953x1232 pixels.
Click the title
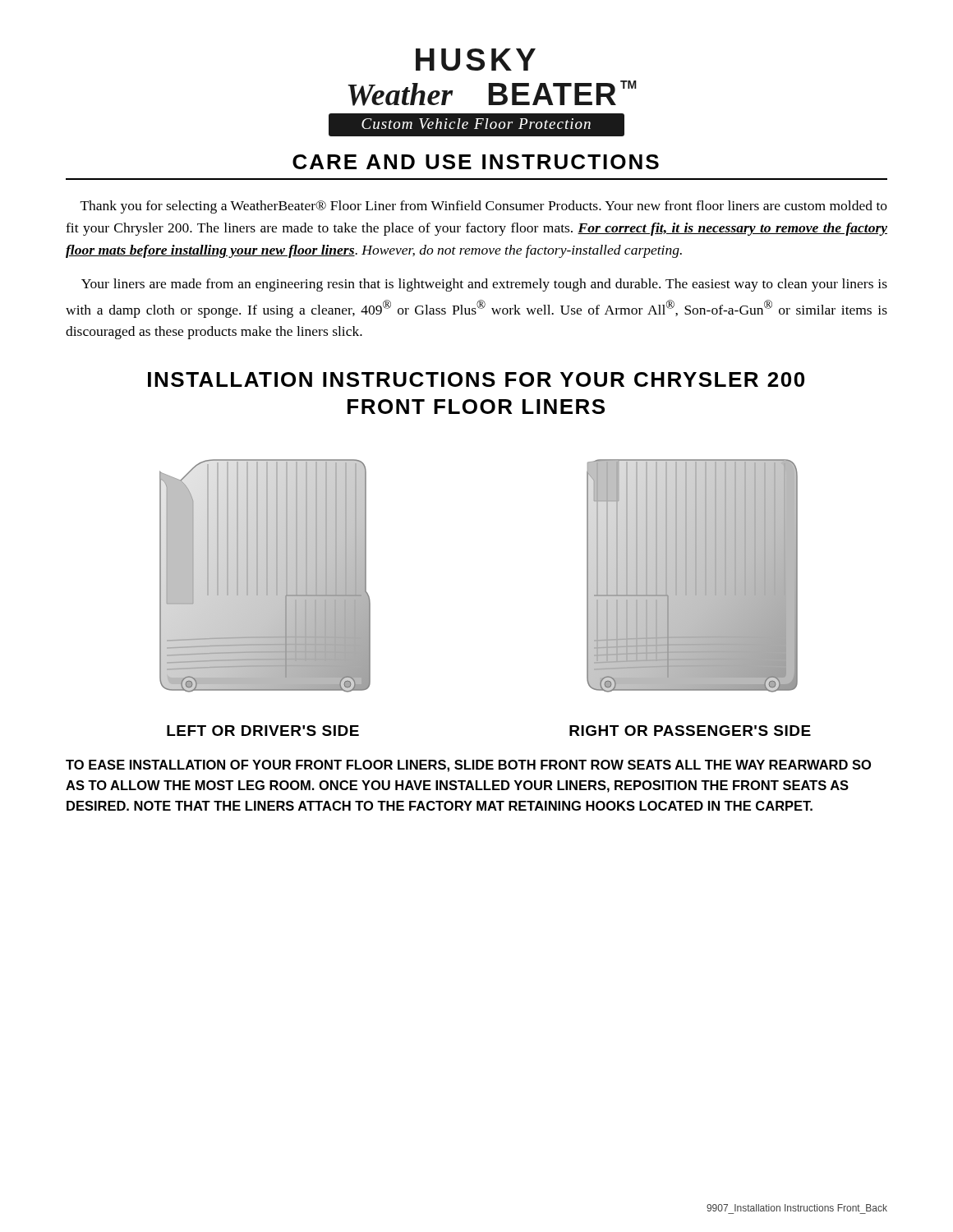[x=476, y=162]
